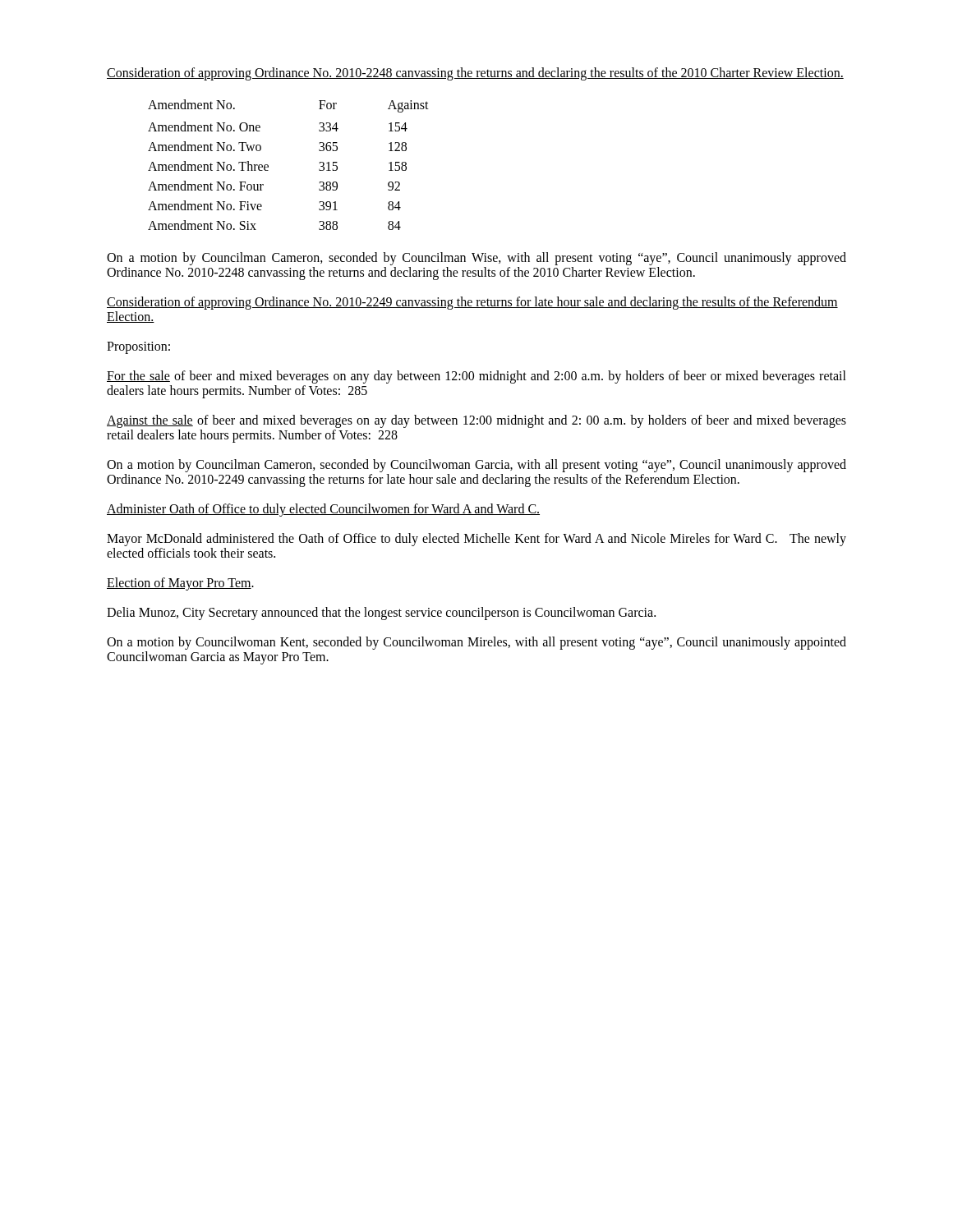
Task: Select the text starting "For the sale of beer and mixed"
Action: pos(476,383)
